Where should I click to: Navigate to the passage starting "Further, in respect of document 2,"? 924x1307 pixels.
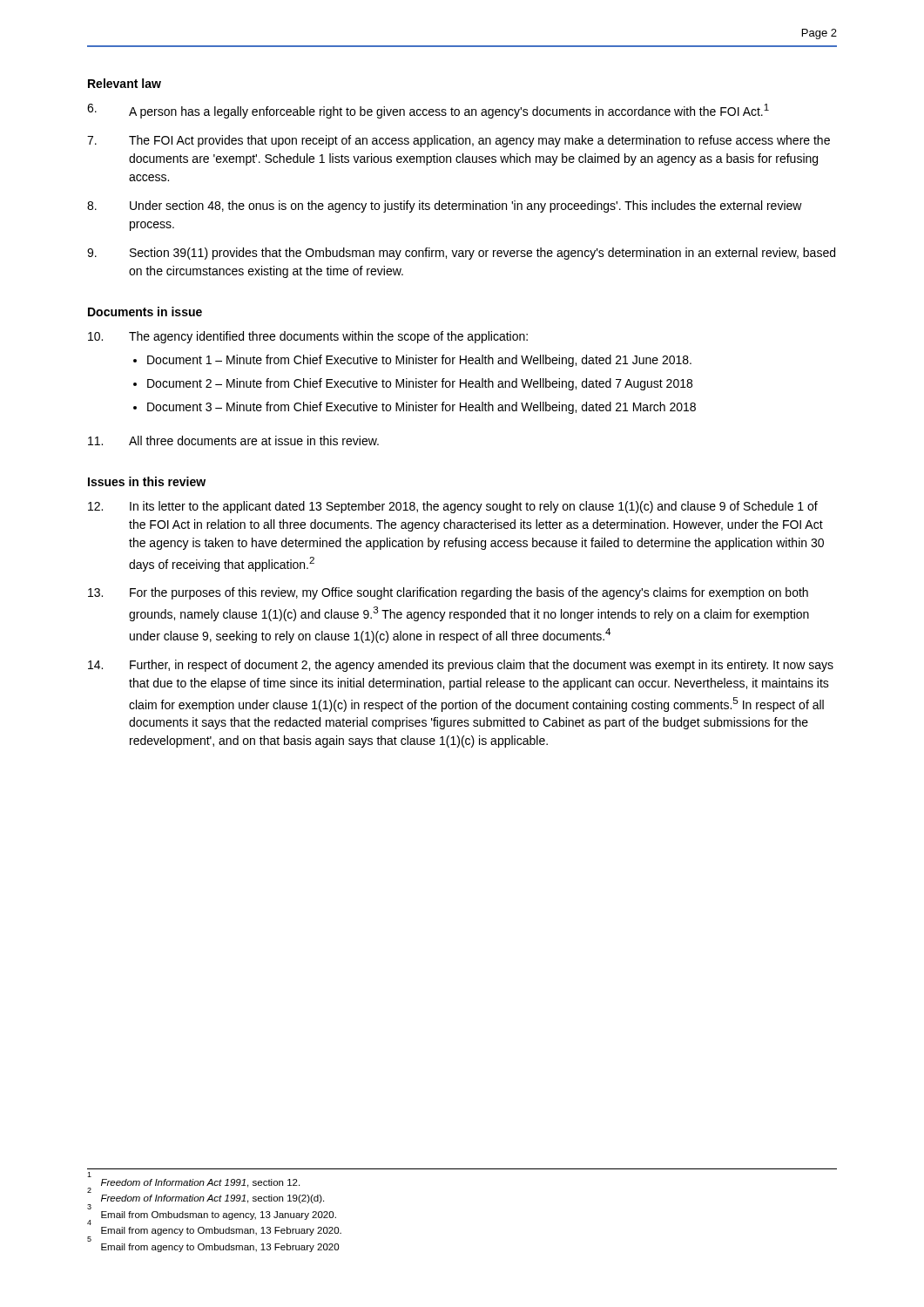pos(462,703)
